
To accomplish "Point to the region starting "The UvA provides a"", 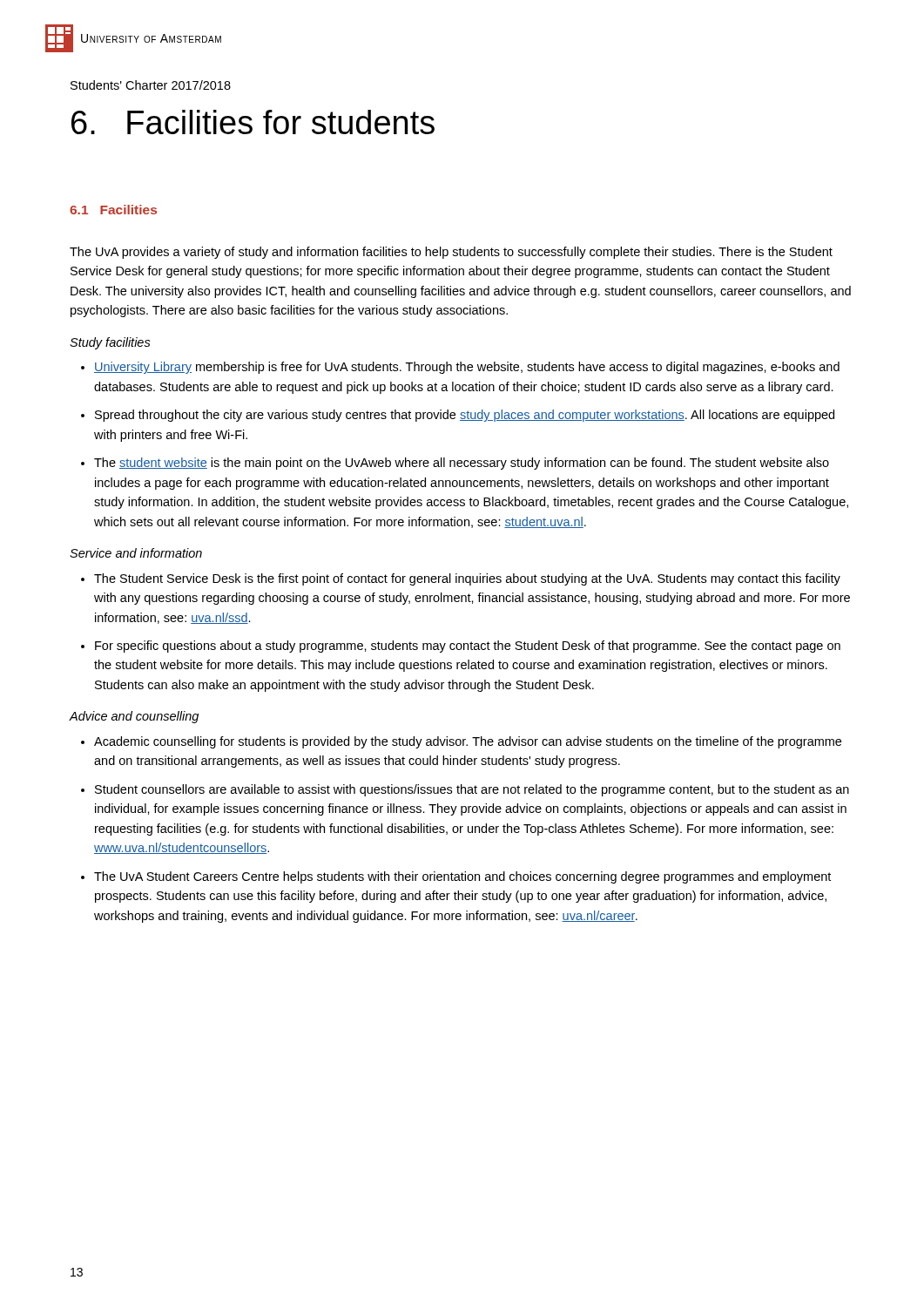I will point(462,281).
